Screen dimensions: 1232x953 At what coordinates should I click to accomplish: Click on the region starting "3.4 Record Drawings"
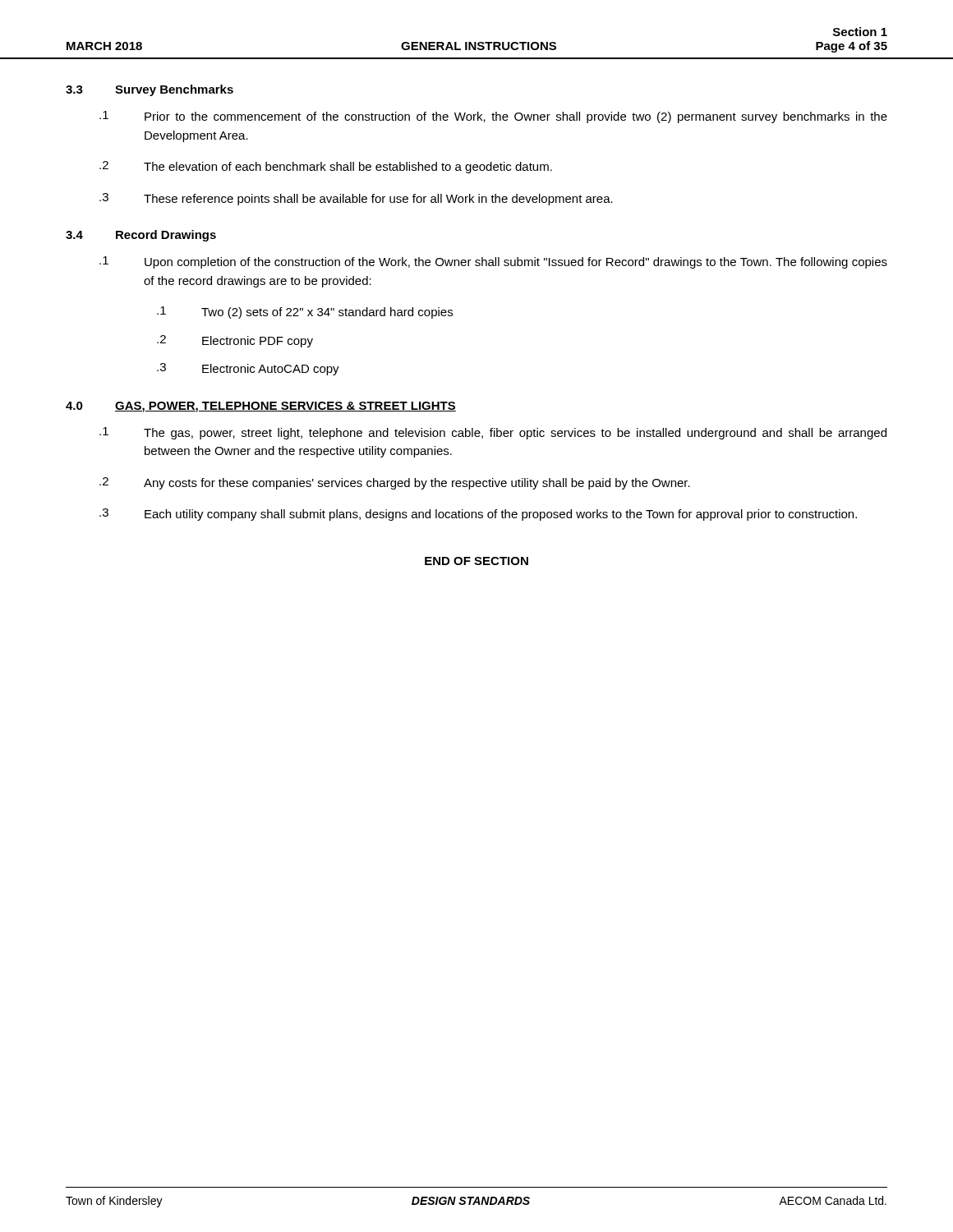click(x=141, y=235)
